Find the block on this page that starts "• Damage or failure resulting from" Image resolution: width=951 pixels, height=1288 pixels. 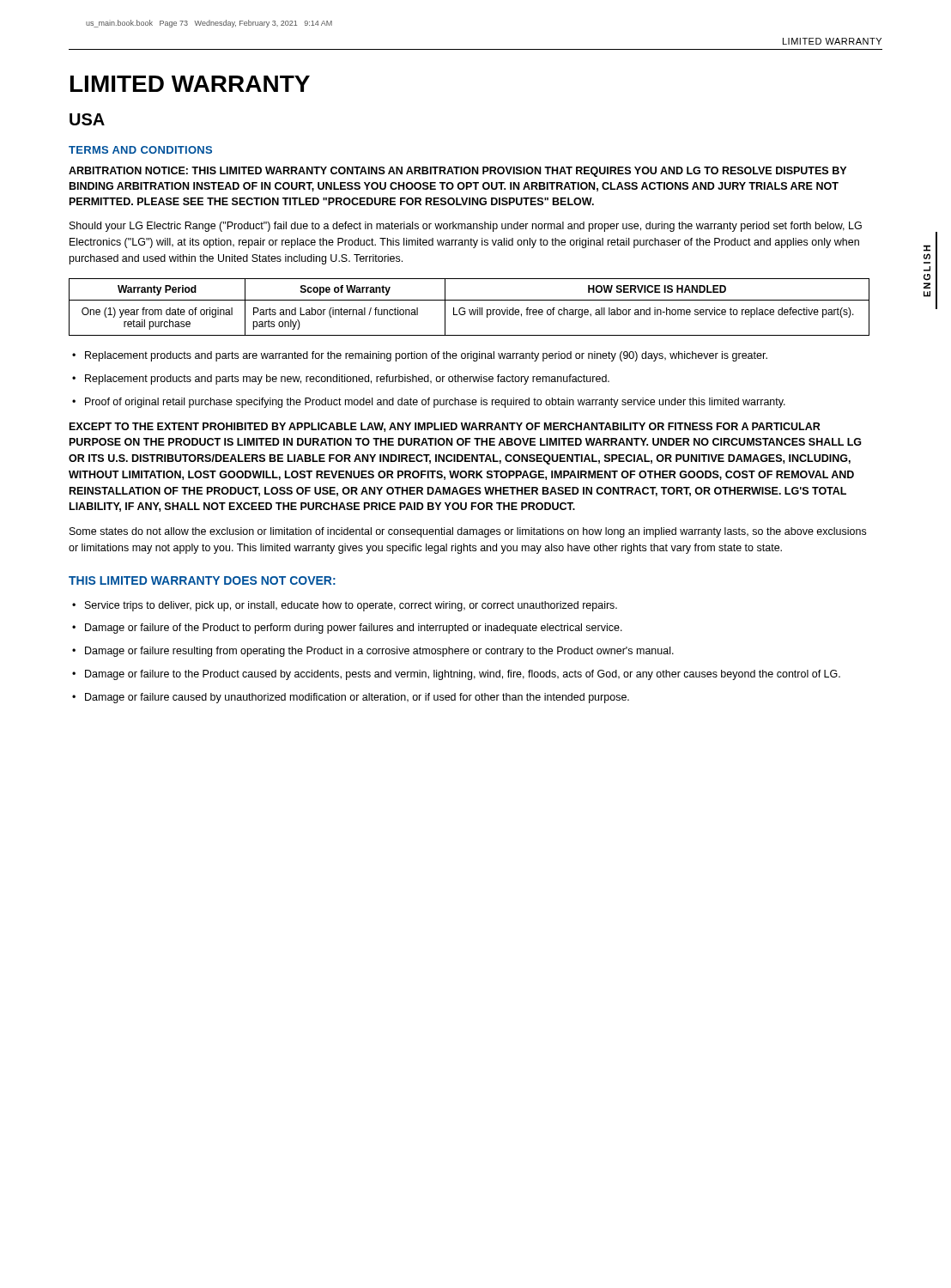click(373, 651)
